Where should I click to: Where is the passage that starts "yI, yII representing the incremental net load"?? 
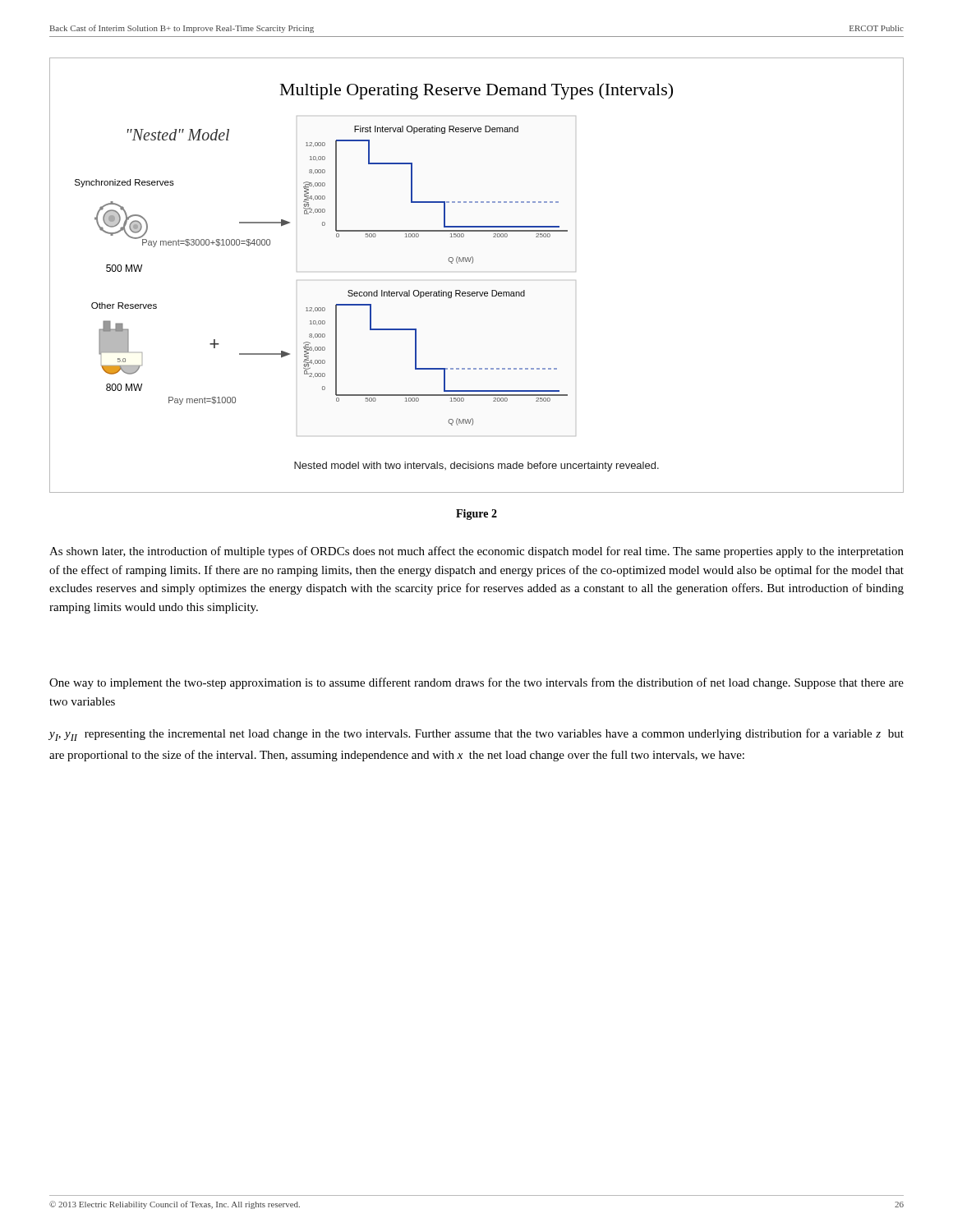click(x=476, y=744)
